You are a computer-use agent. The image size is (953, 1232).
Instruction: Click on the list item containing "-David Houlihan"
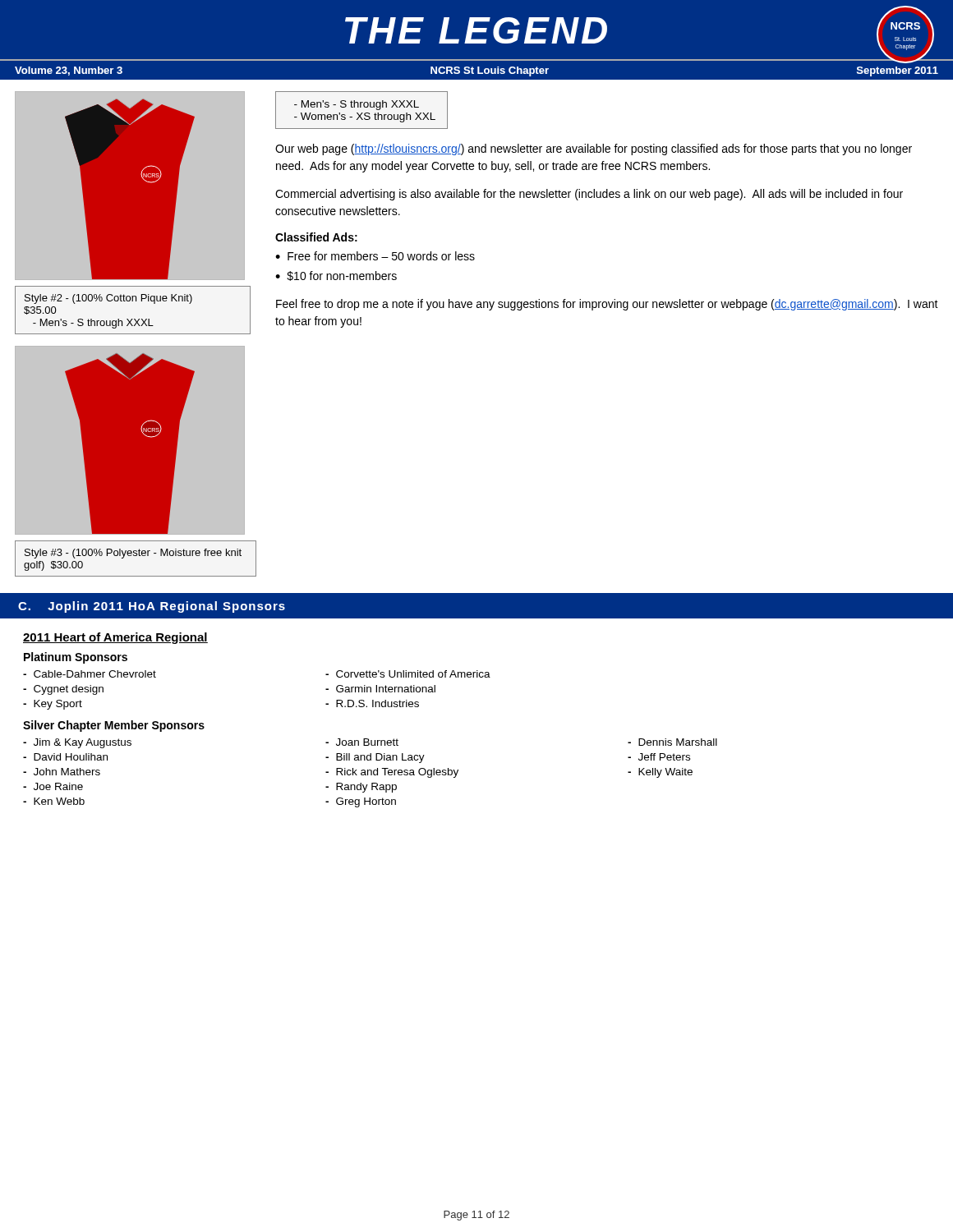[66, 757]
